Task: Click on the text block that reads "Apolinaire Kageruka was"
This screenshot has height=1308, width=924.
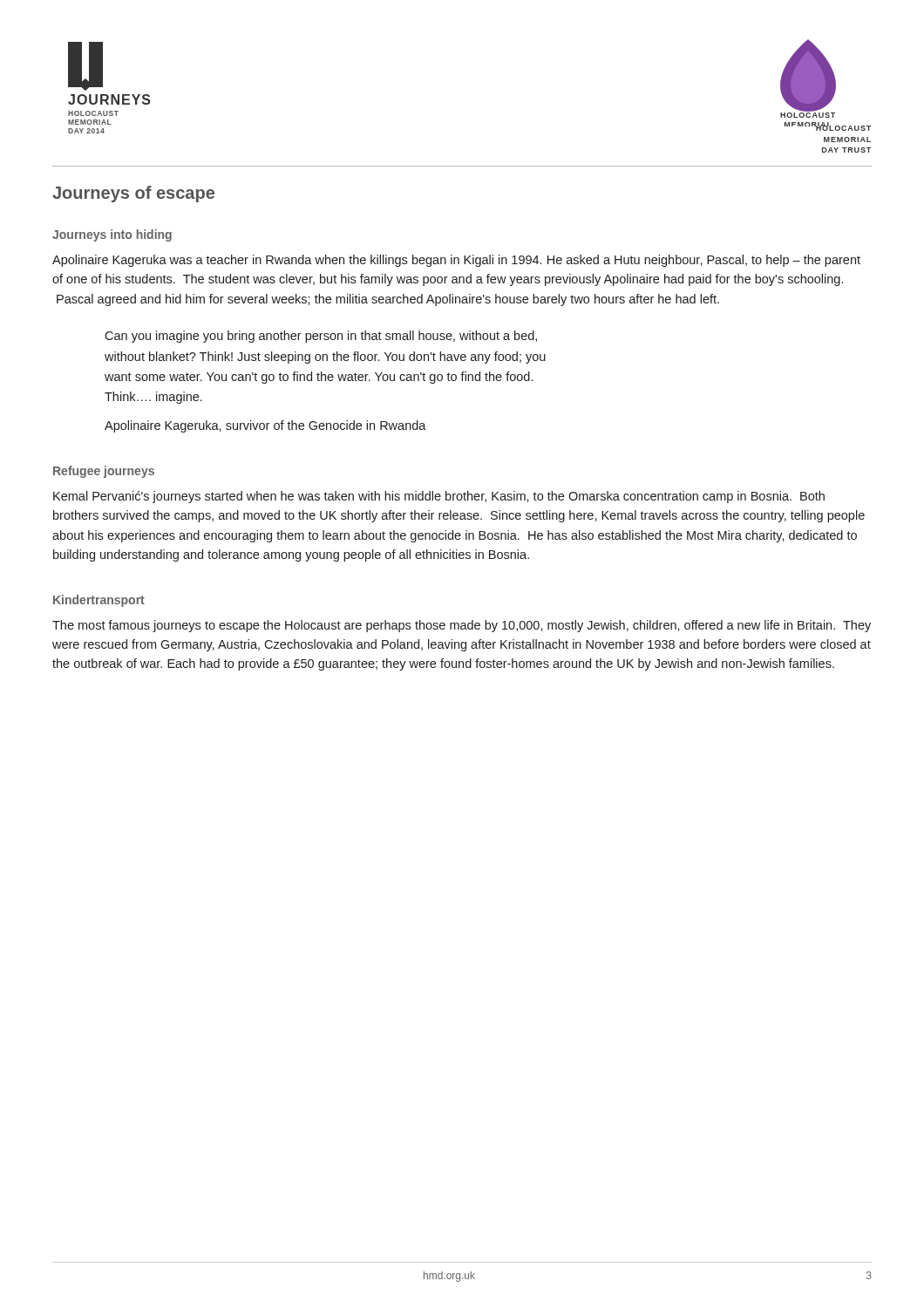Action: pyautogui.click(x=456, y=279)
